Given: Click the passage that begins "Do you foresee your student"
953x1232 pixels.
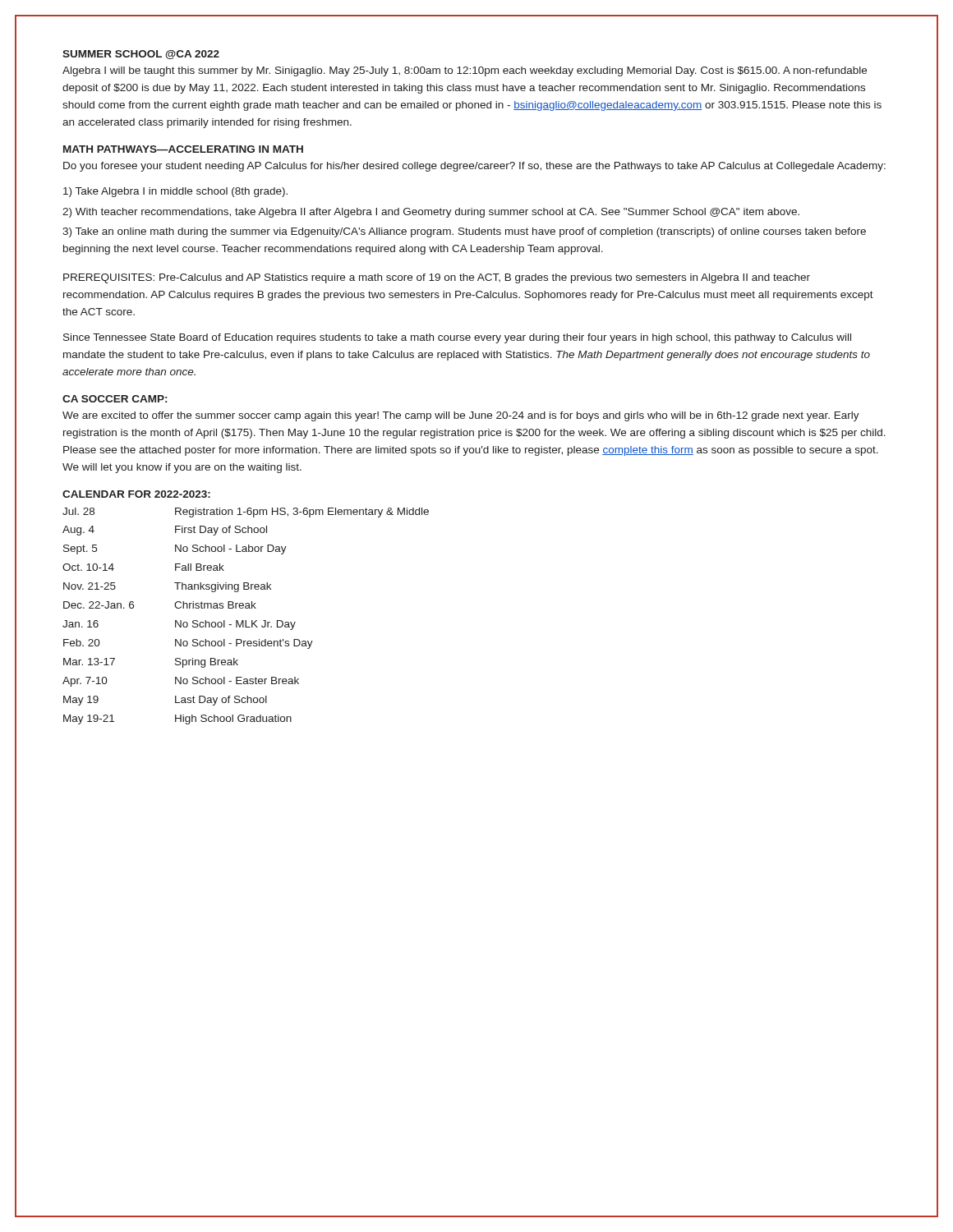Looking at the screenshot, I should tap(474, 165).
